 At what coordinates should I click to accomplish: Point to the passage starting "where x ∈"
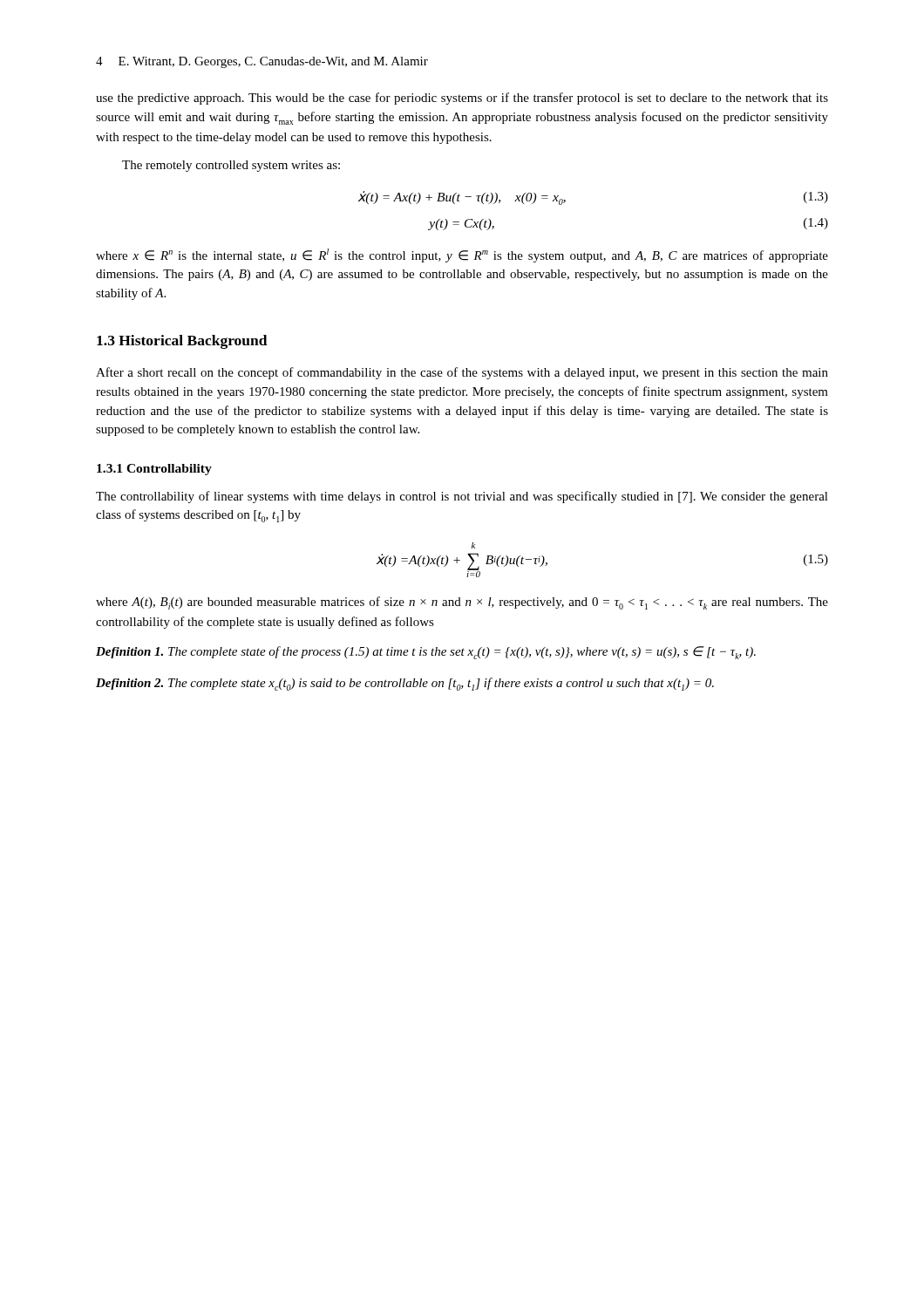(x=462, y=274)
